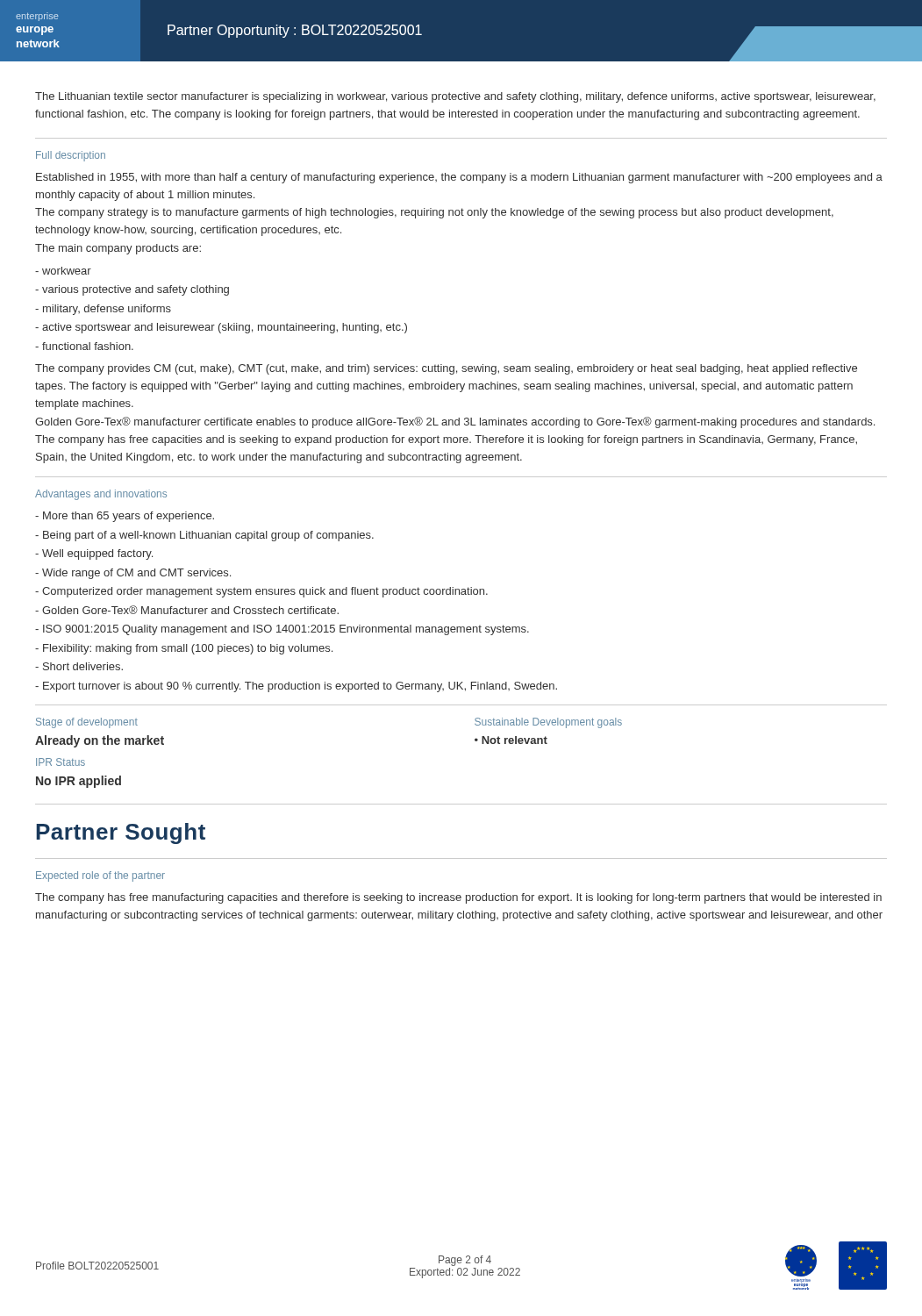
Task: Find the list item containing "More than 65 years of"
Action: click(x=125, y=515)
